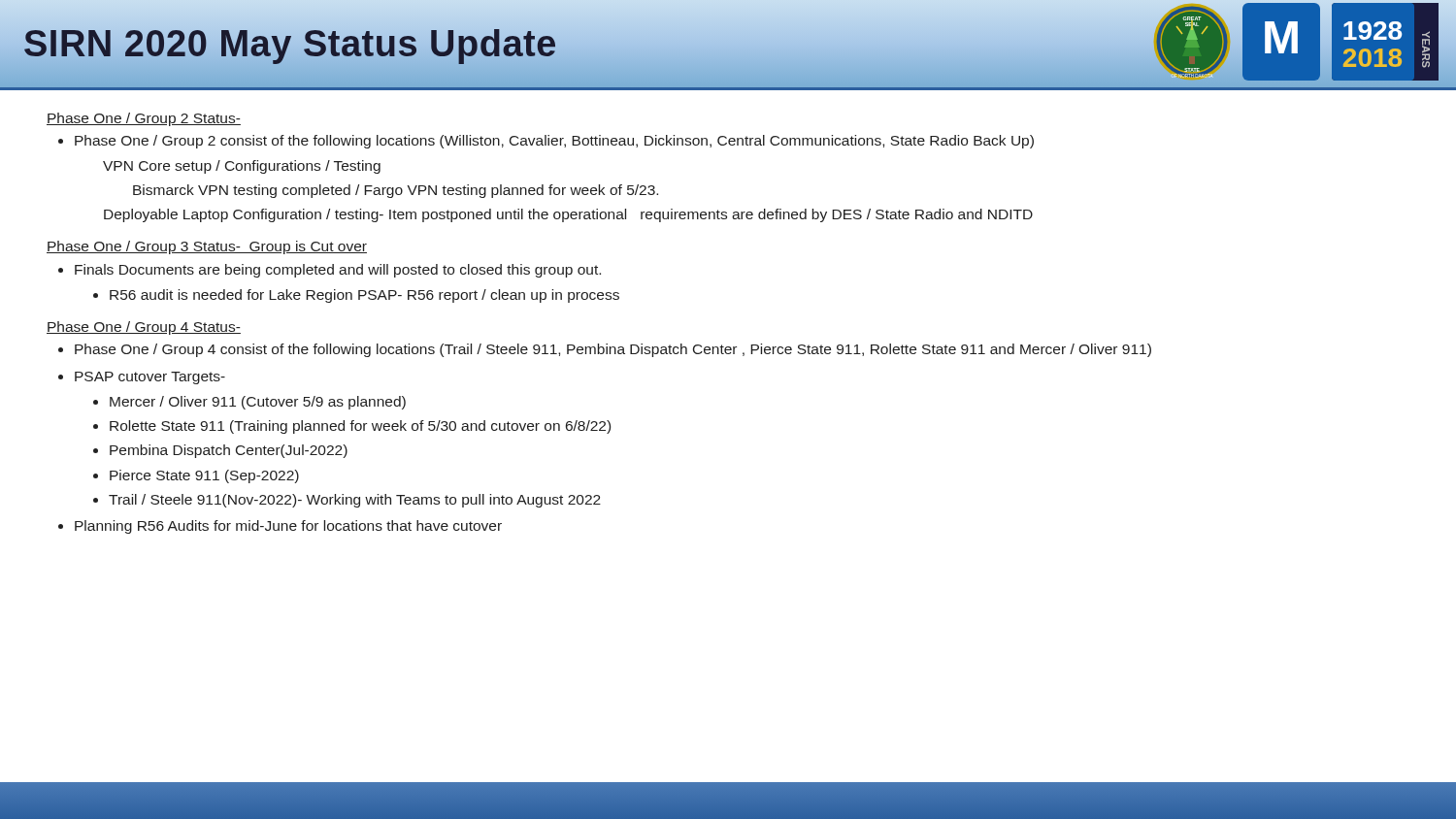Select the text block starting "Planning R56 Audits for mid-June"
The image size is (1456, 819).
288,527
